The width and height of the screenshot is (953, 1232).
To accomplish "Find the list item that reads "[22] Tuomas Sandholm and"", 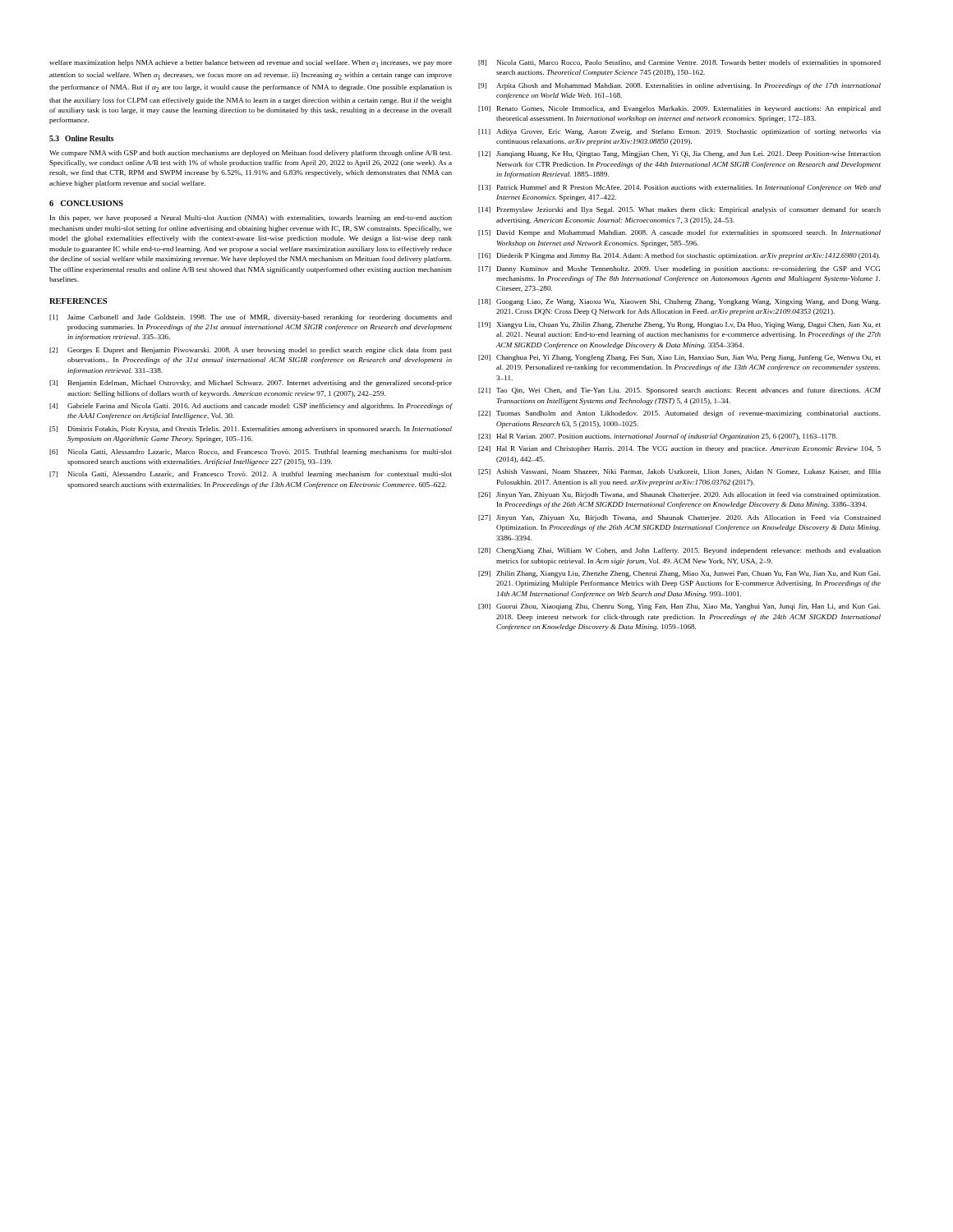I will click(679, 418).
